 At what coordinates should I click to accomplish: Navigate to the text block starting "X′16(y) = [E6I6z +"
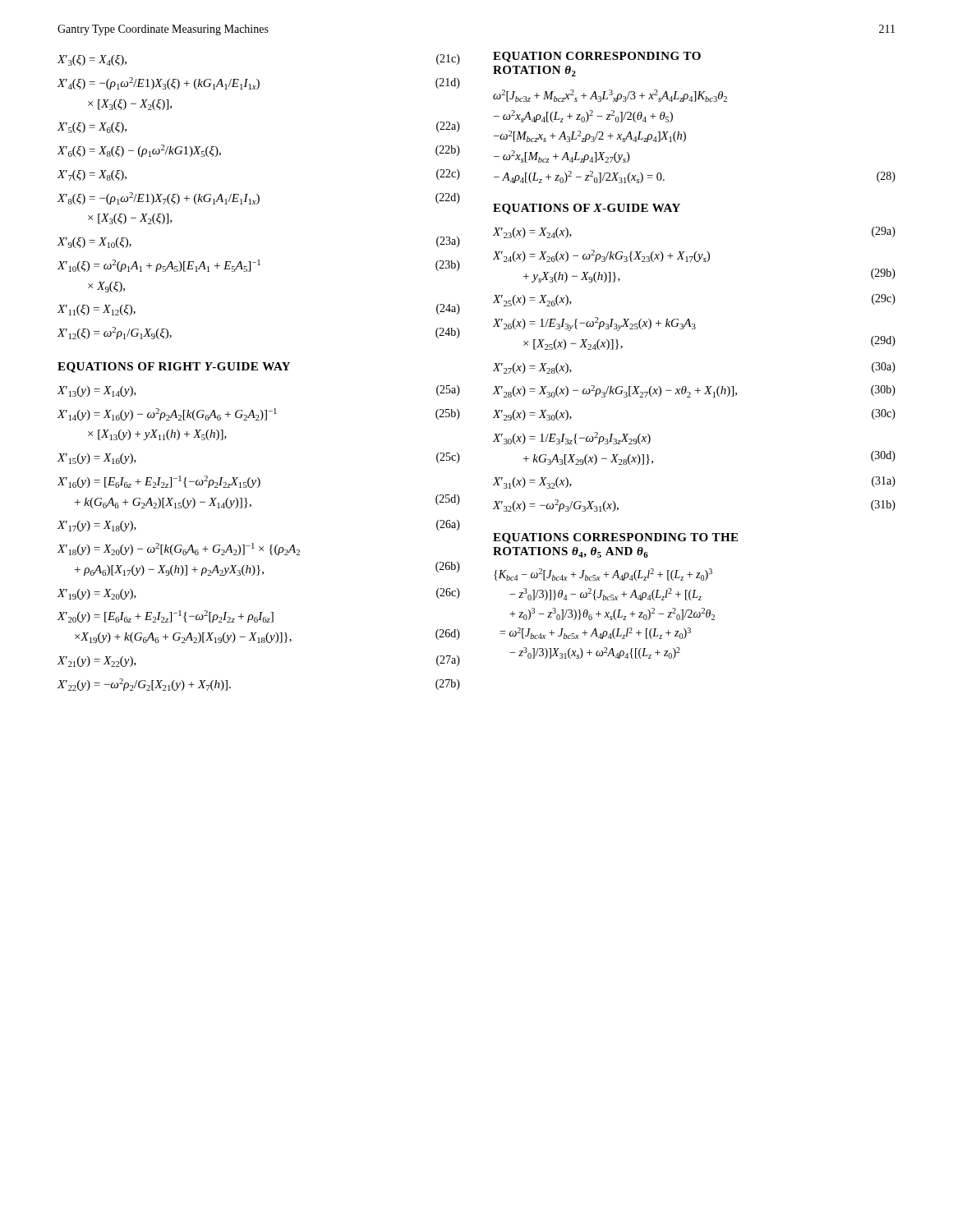259,492
